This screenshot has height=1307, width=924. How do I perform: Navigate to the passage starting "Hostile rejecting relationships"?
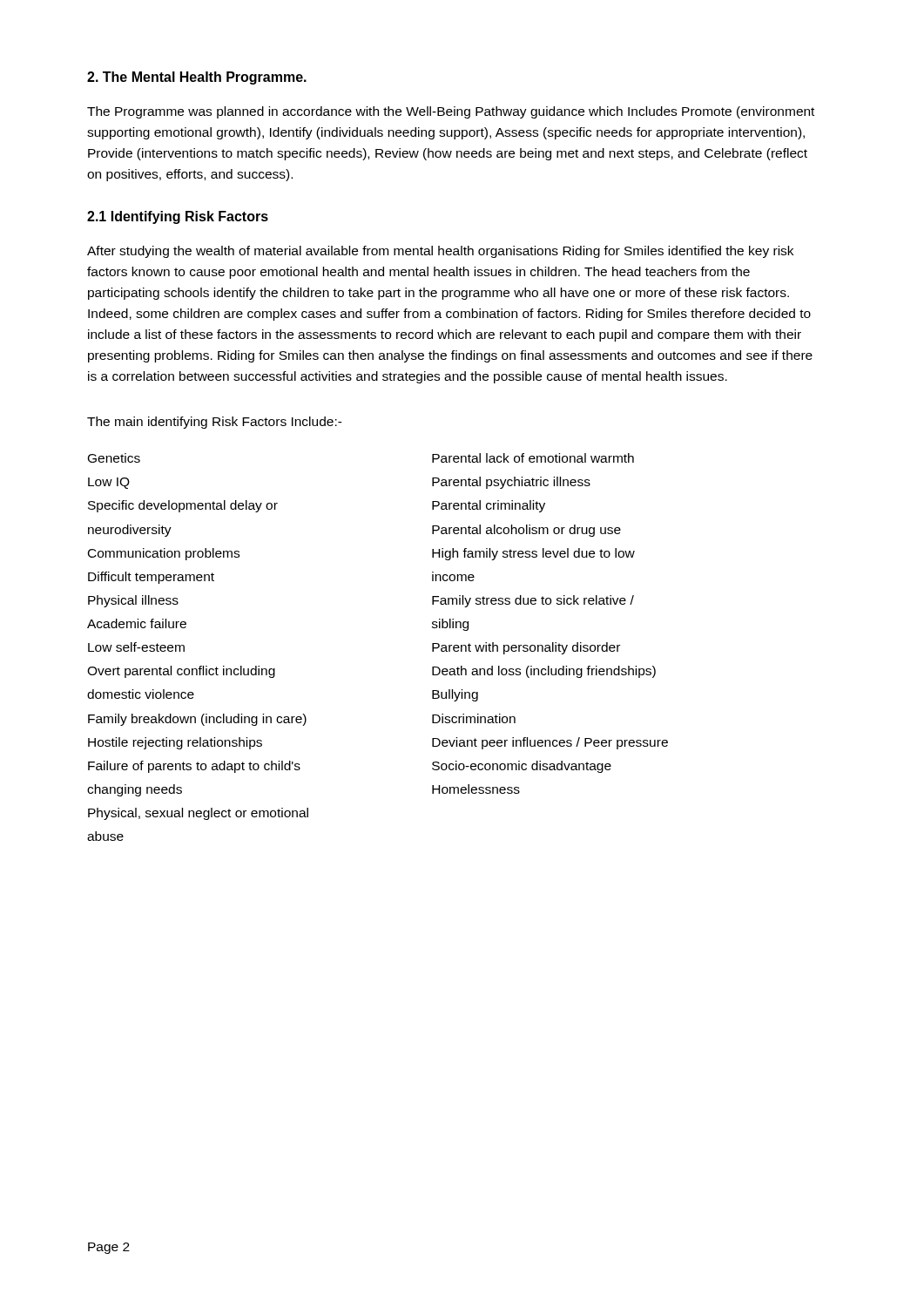click(175, 742)
